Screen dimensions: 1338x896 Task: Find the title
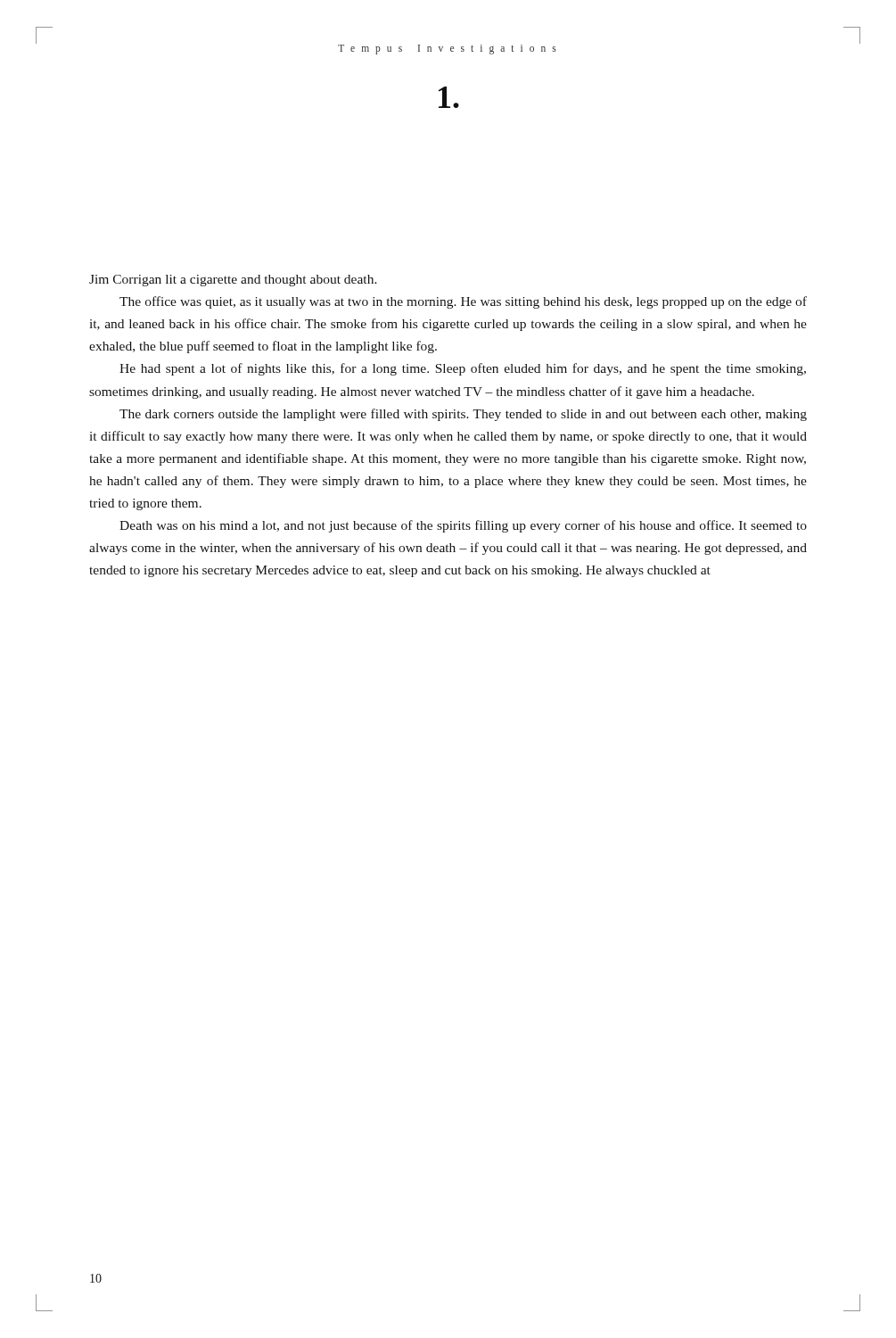448,97
